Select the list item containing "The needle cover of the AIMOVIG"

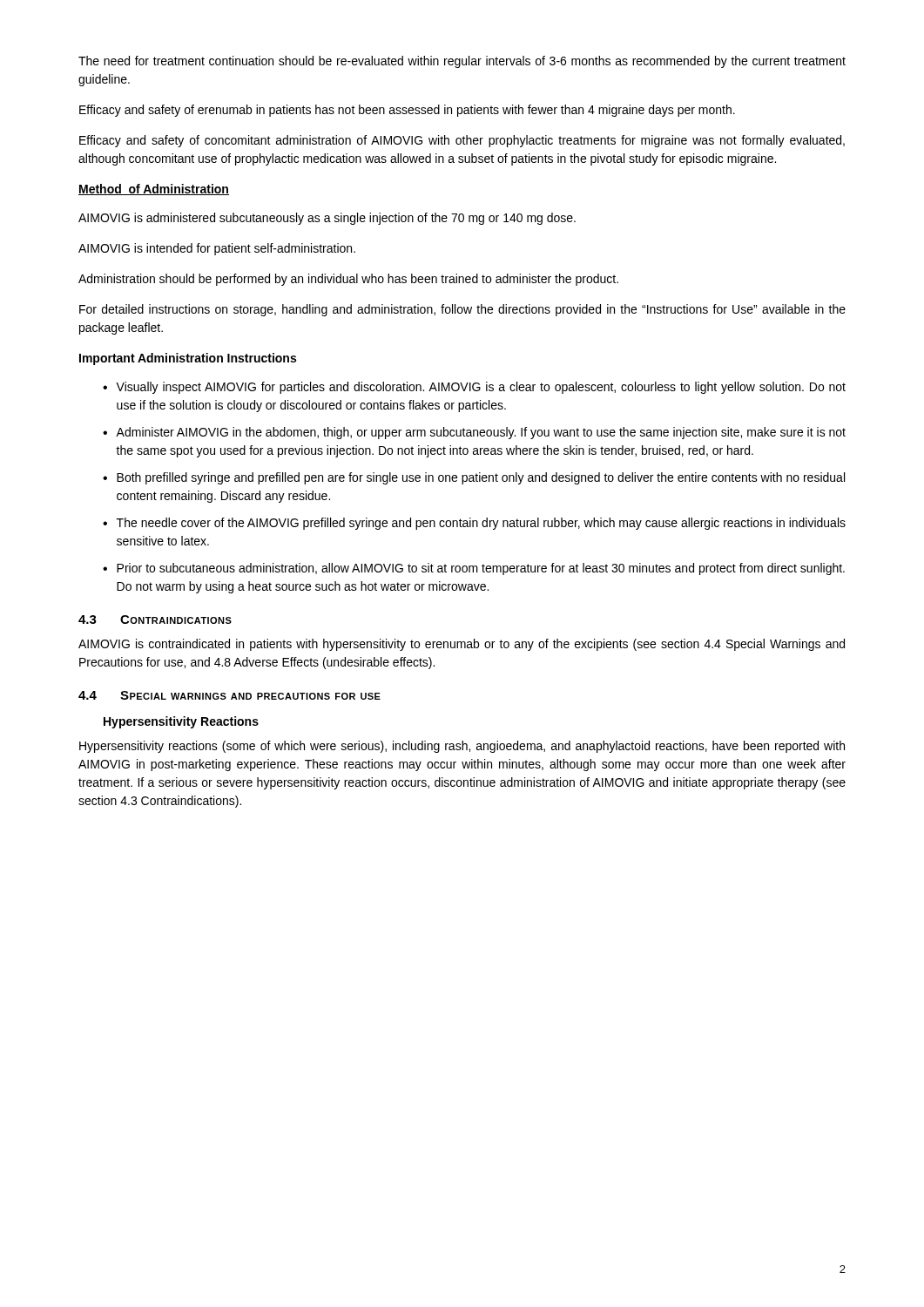[462, 532]
